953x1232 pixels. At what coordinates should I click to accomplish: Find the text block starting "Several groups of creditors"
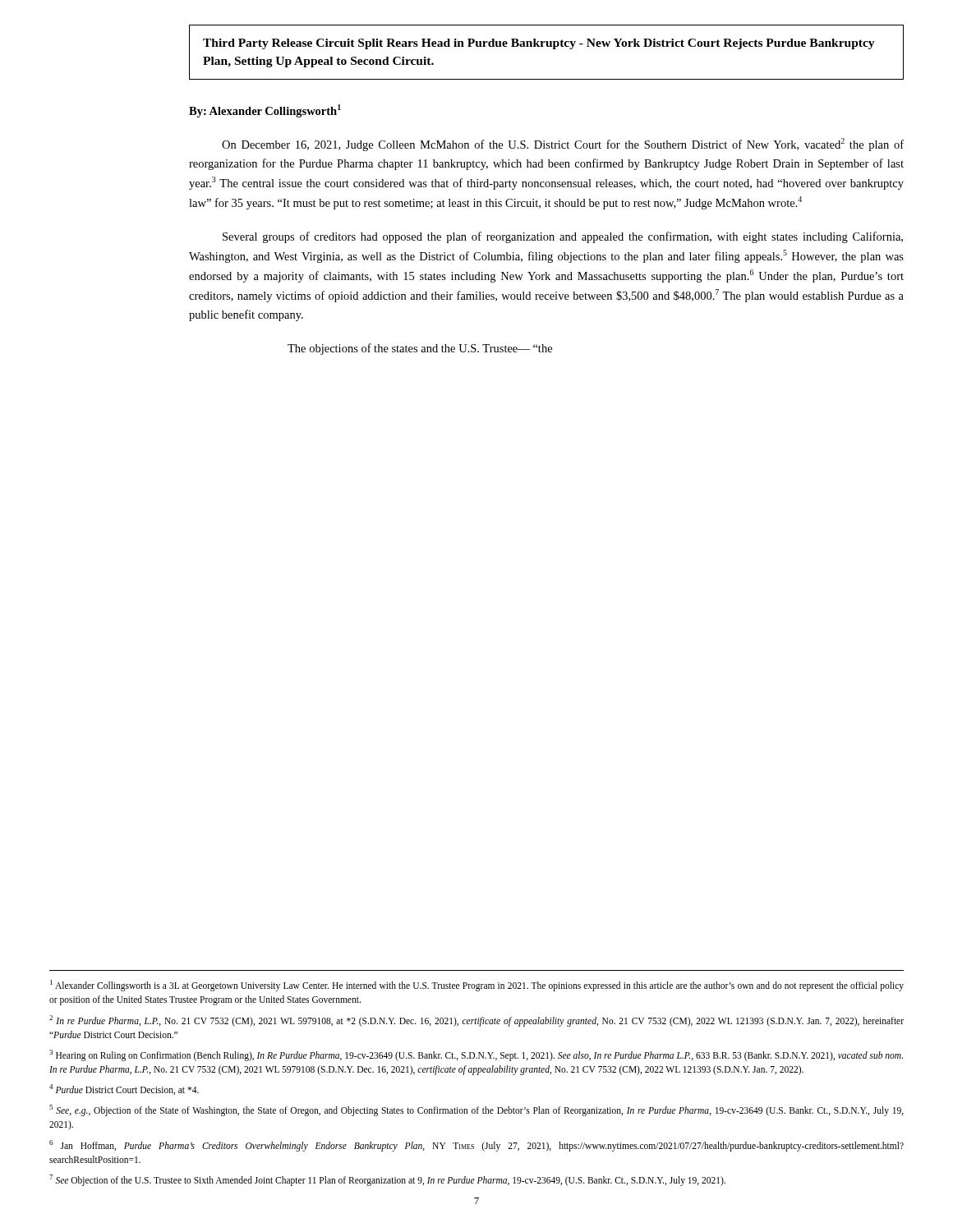[x=546, y=276]
